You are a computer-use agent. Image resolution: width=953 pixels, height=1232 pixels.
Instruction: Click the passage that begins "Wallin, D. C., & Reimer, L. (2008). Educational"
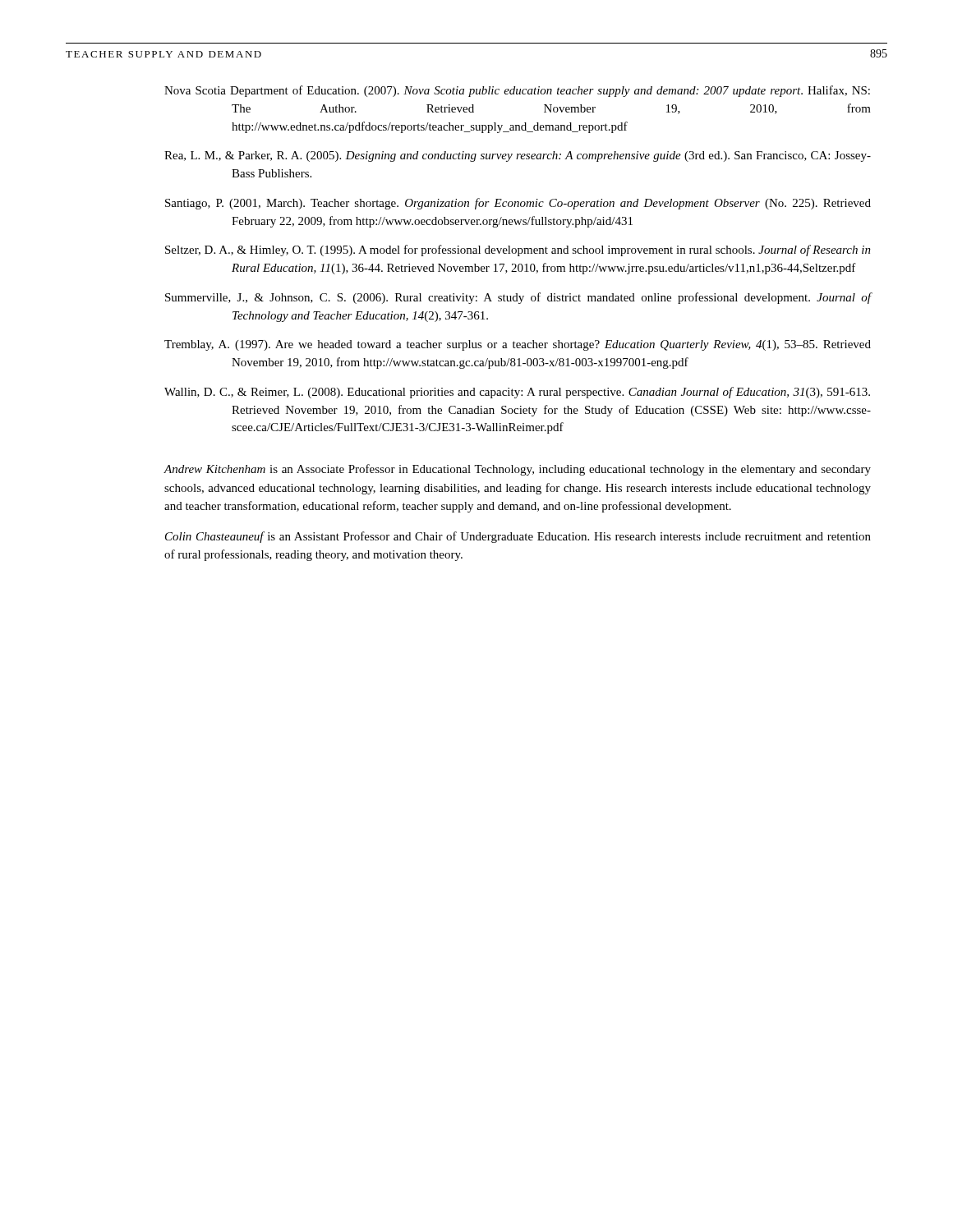point(518,409)
